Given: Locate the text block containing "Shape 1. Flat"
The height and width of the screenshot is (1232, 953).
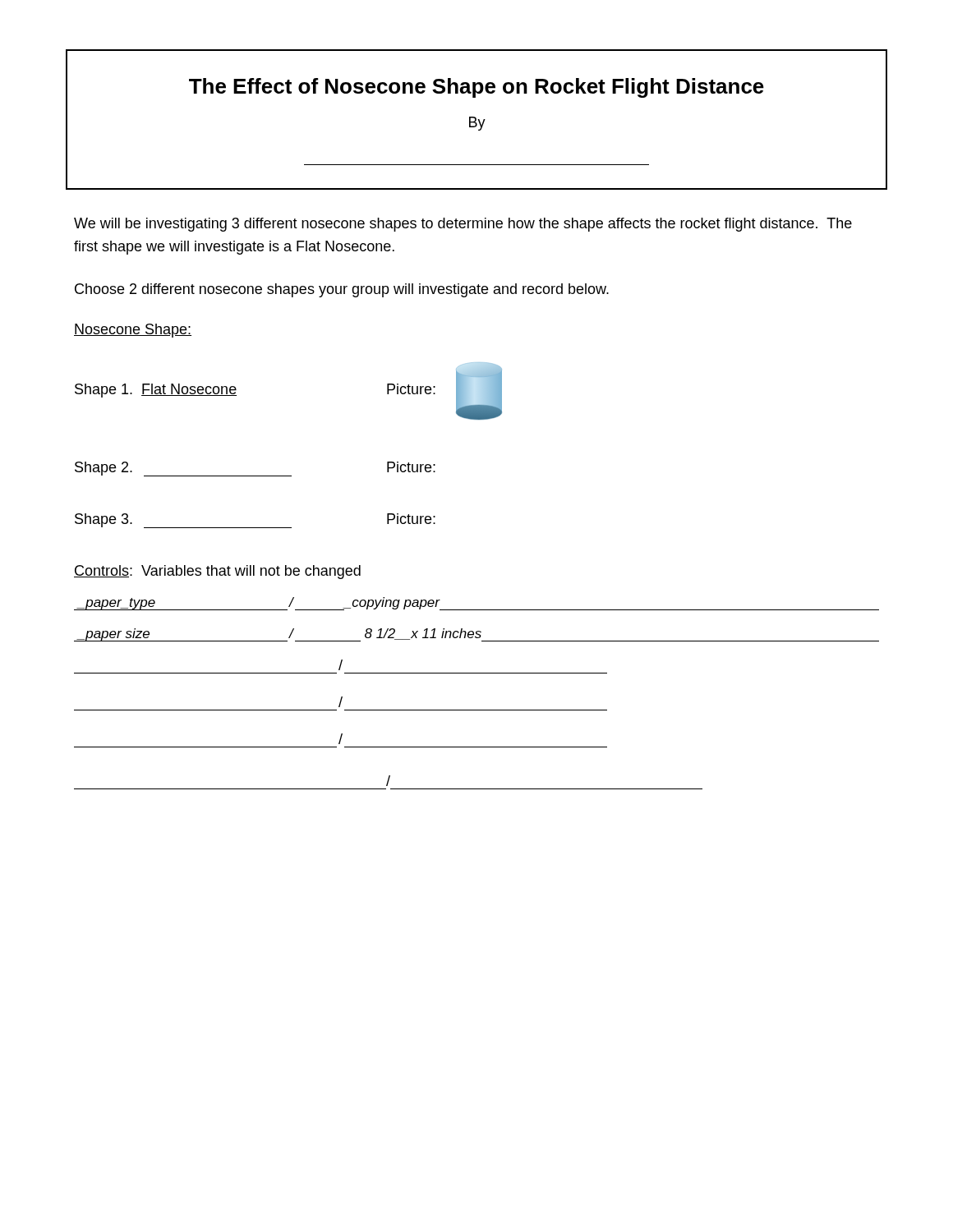Looking at the screenshot, I should pos(155,389).
